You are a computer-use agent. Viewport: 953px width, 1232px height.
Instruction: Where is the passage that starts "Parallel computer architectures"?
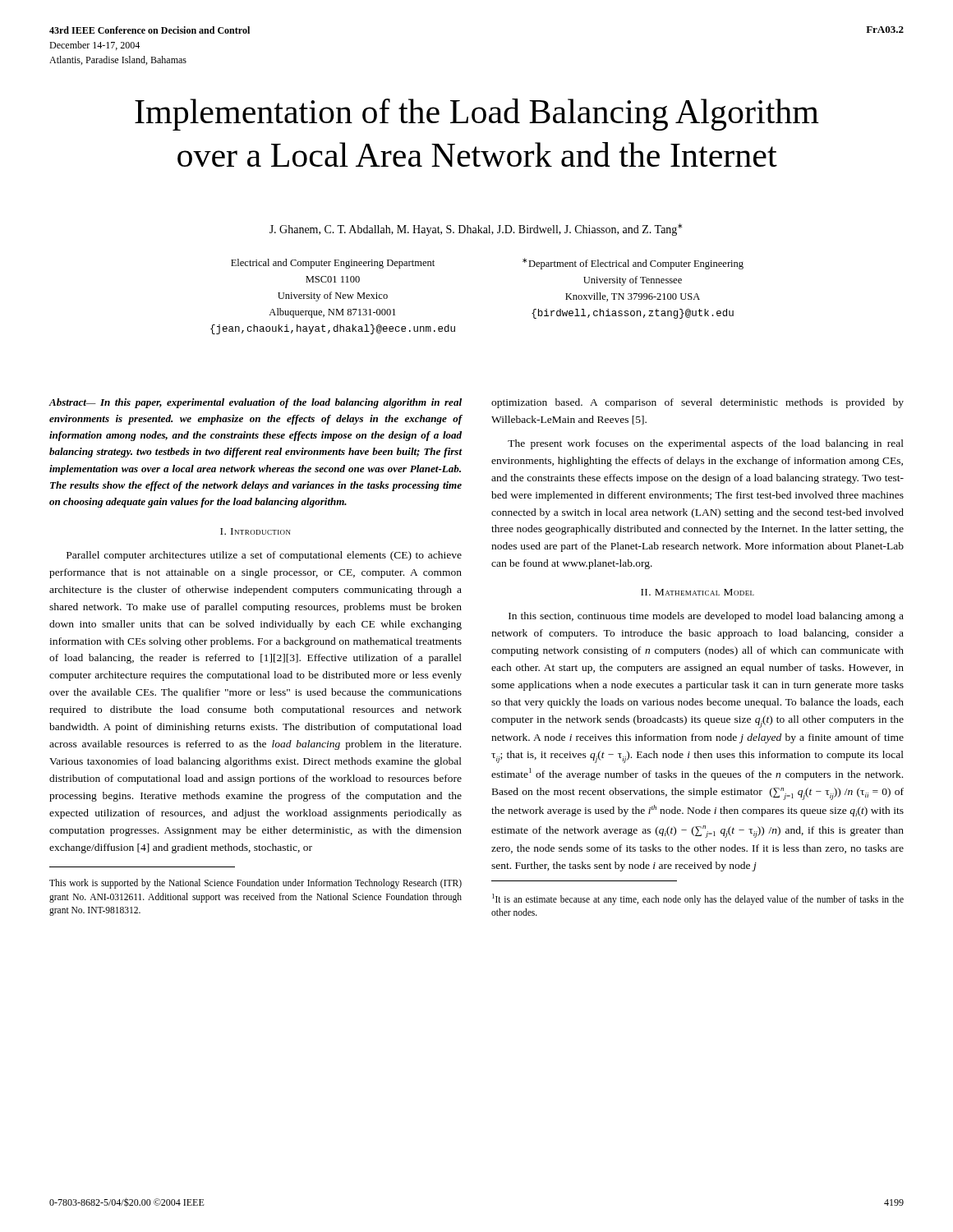(255, 702)
